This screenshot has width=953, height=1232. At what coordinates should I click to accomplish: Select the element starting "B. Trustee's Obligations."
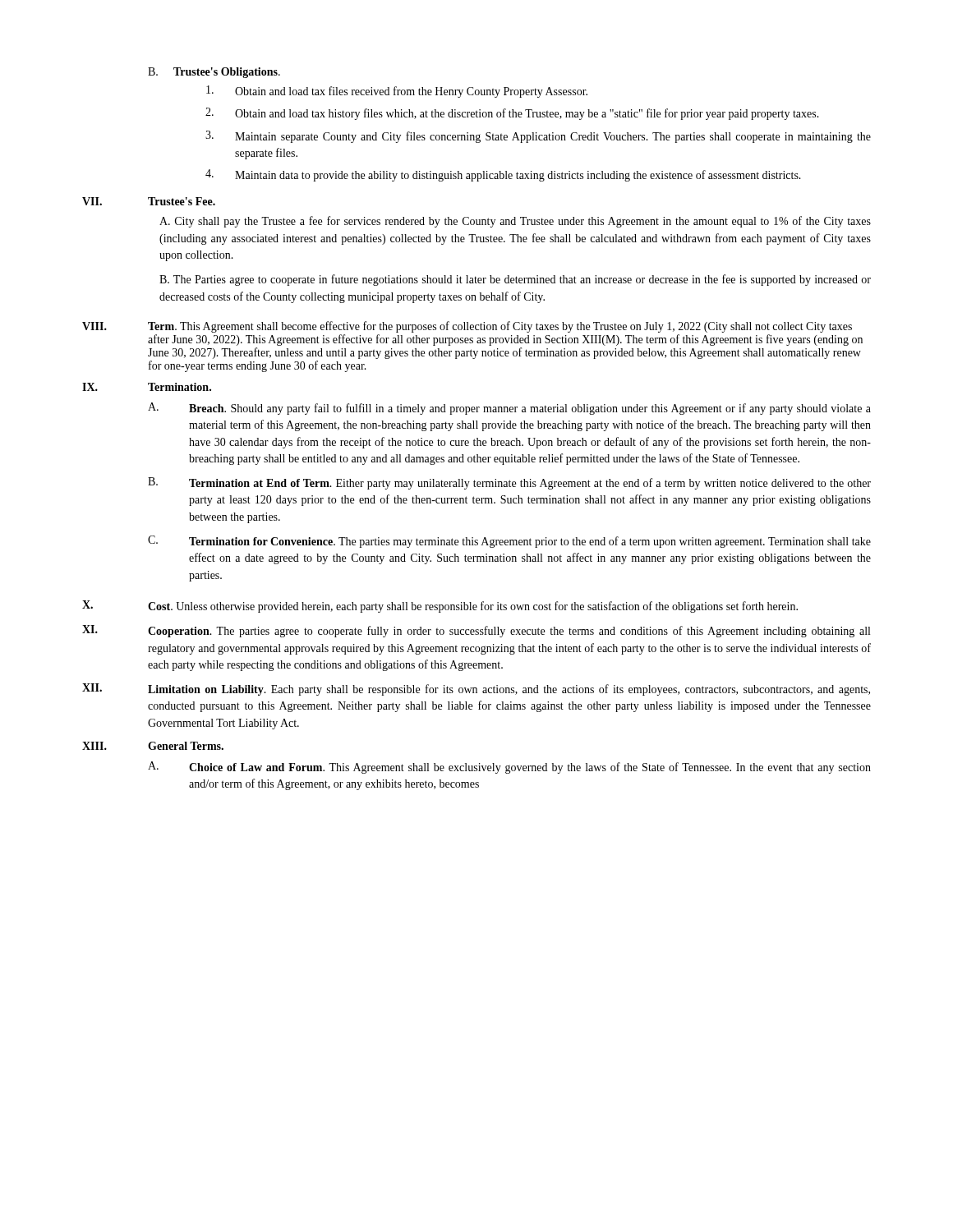[214, 72]
